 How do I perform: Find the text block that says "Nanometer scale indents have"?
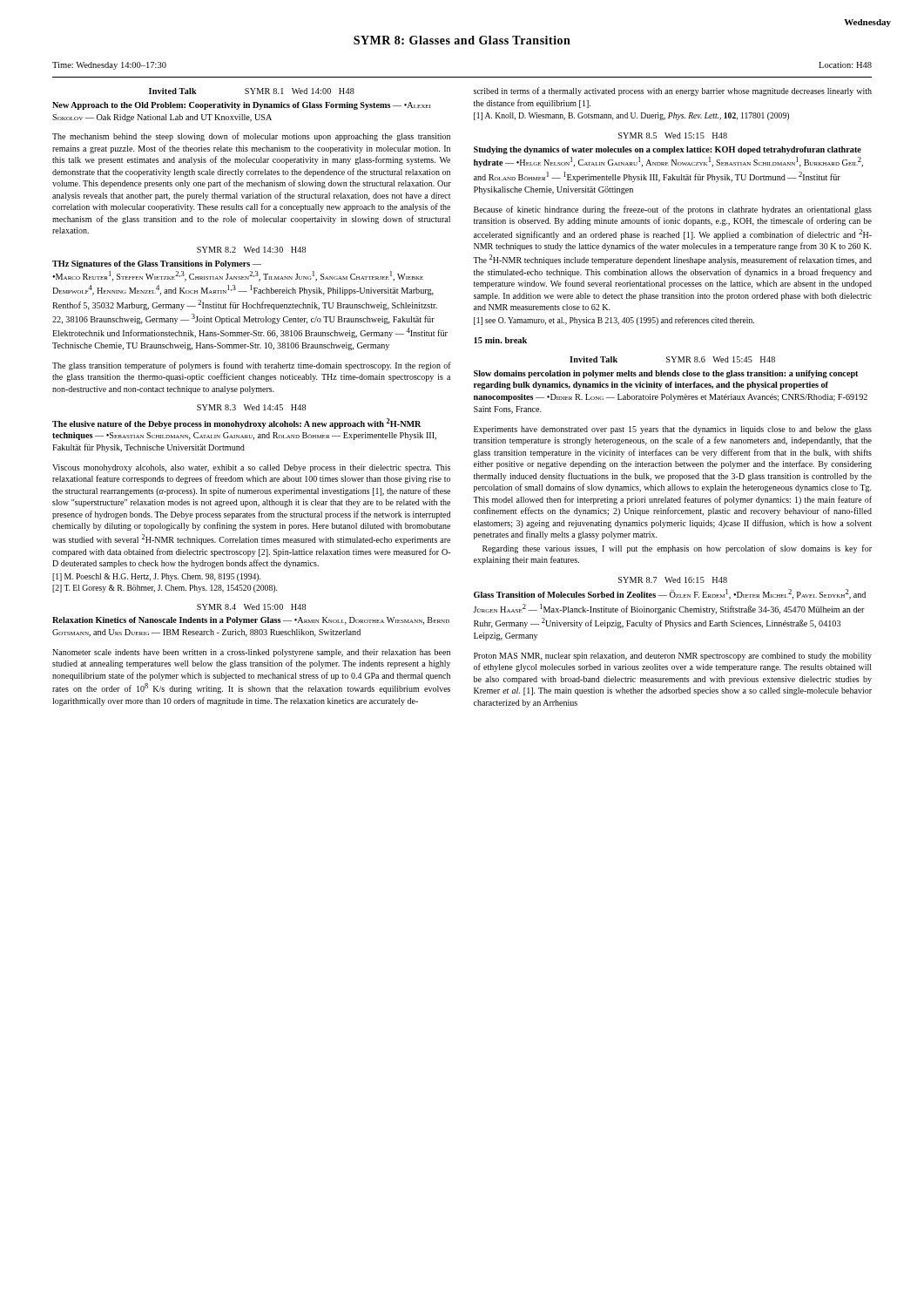[x=251, y=677]
